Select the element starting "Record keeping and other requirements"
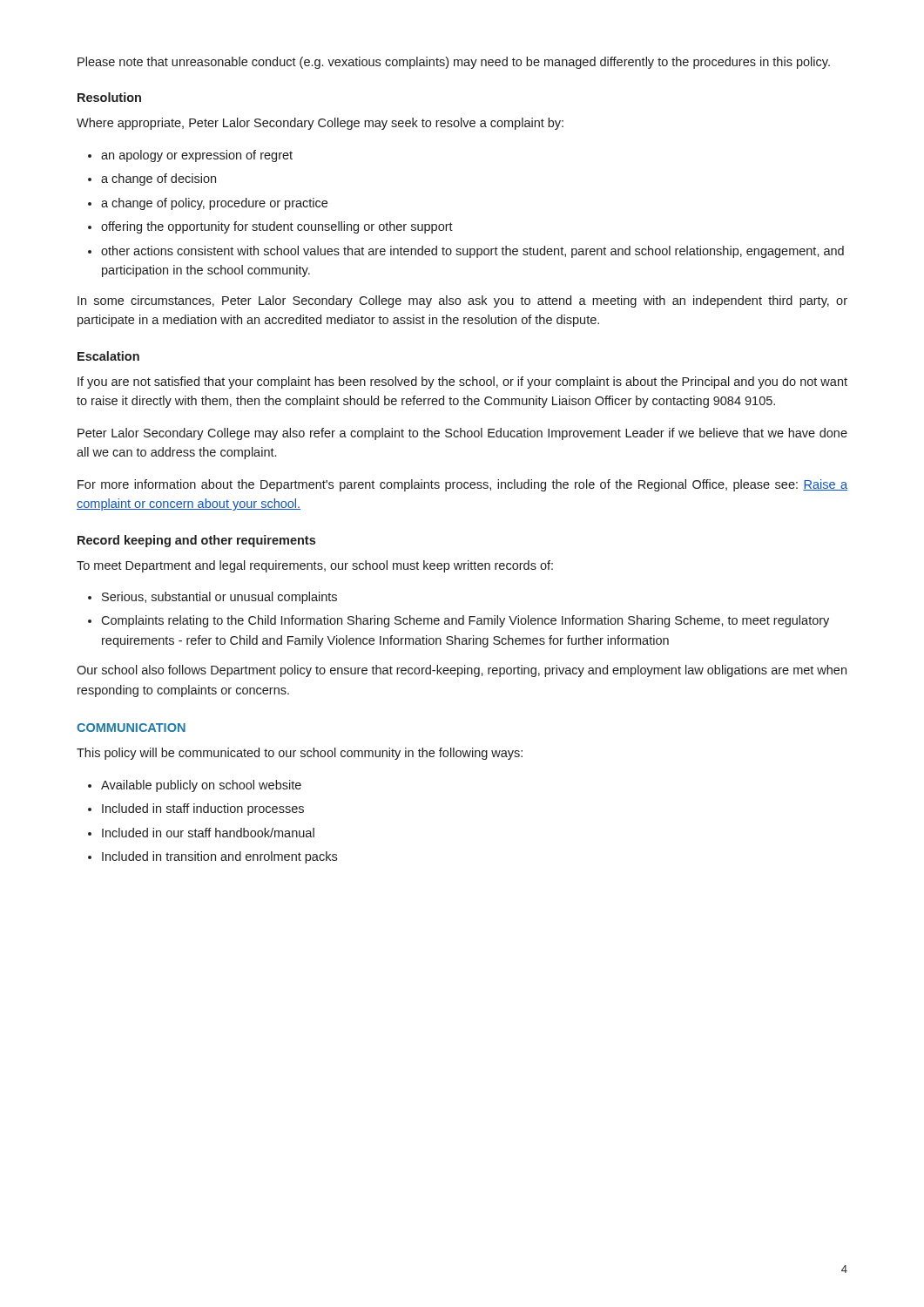Image resolution: width=924 pixels, height=1307 pixels. point(196,540)
